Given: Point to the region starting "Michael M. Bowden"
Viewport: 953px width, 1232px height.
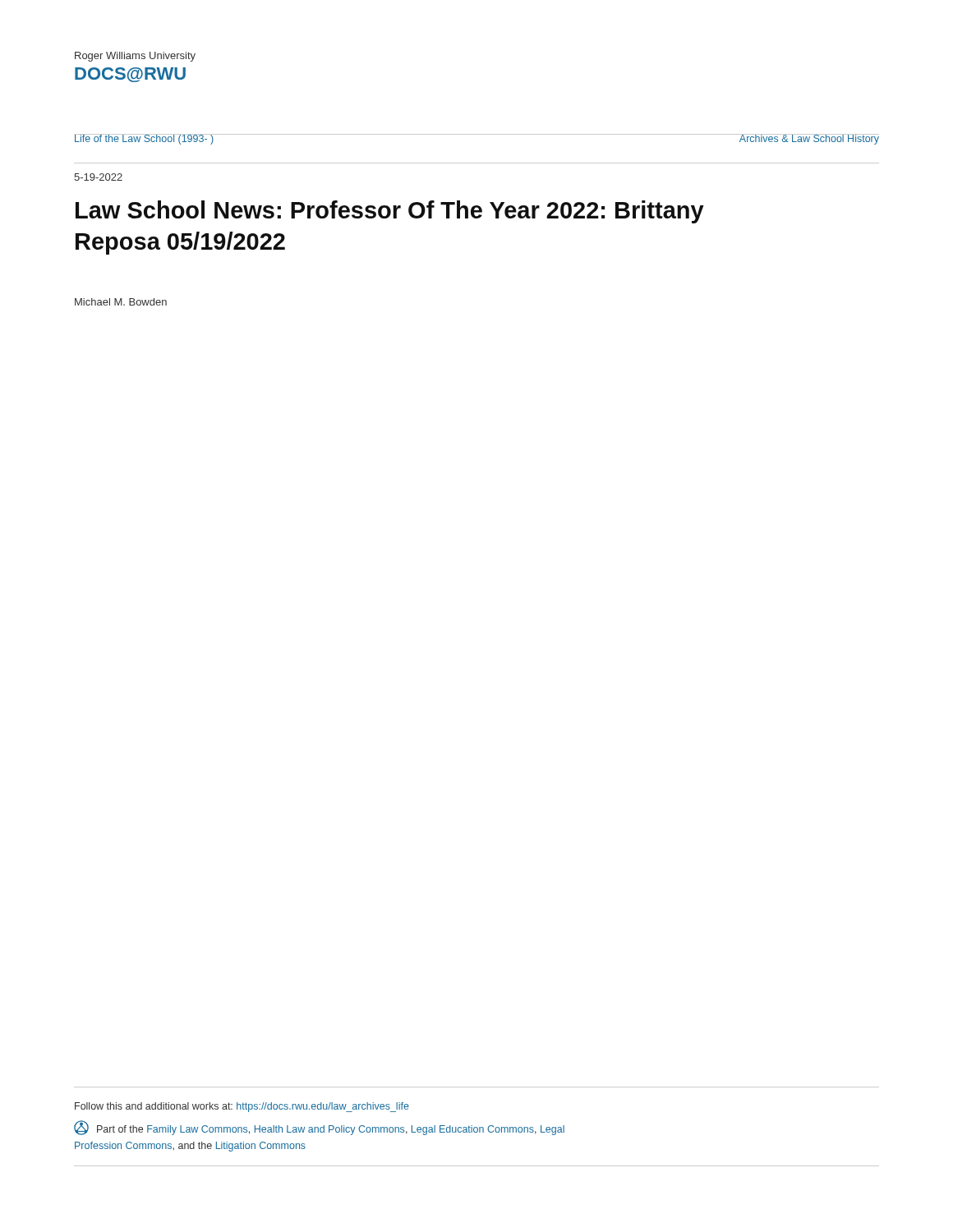Looking at the screenshot, I should click(121, 302).
